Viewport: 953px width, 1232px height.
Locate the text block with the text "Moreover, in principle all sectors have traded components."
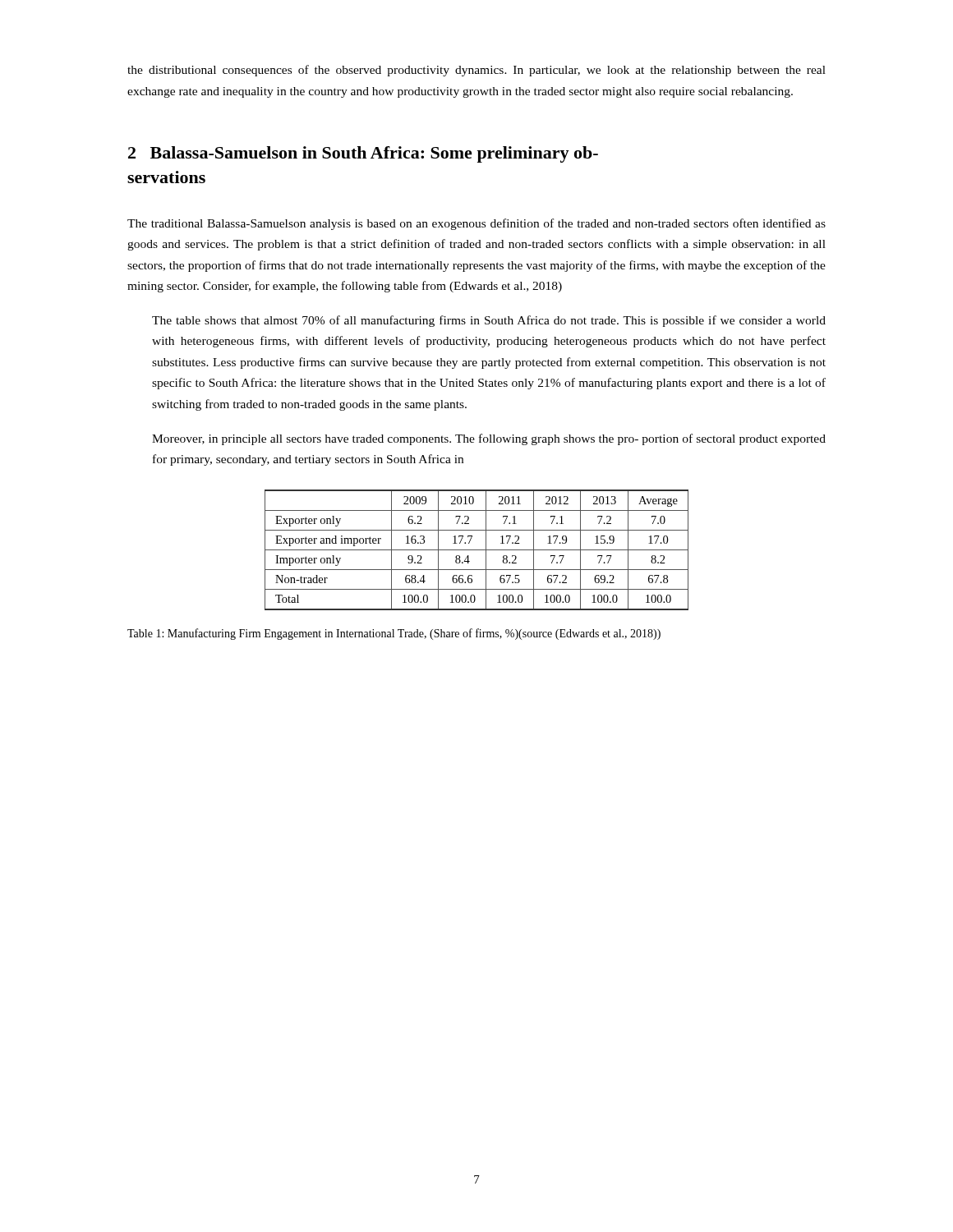pyautogui.click(x=489, y=449)
